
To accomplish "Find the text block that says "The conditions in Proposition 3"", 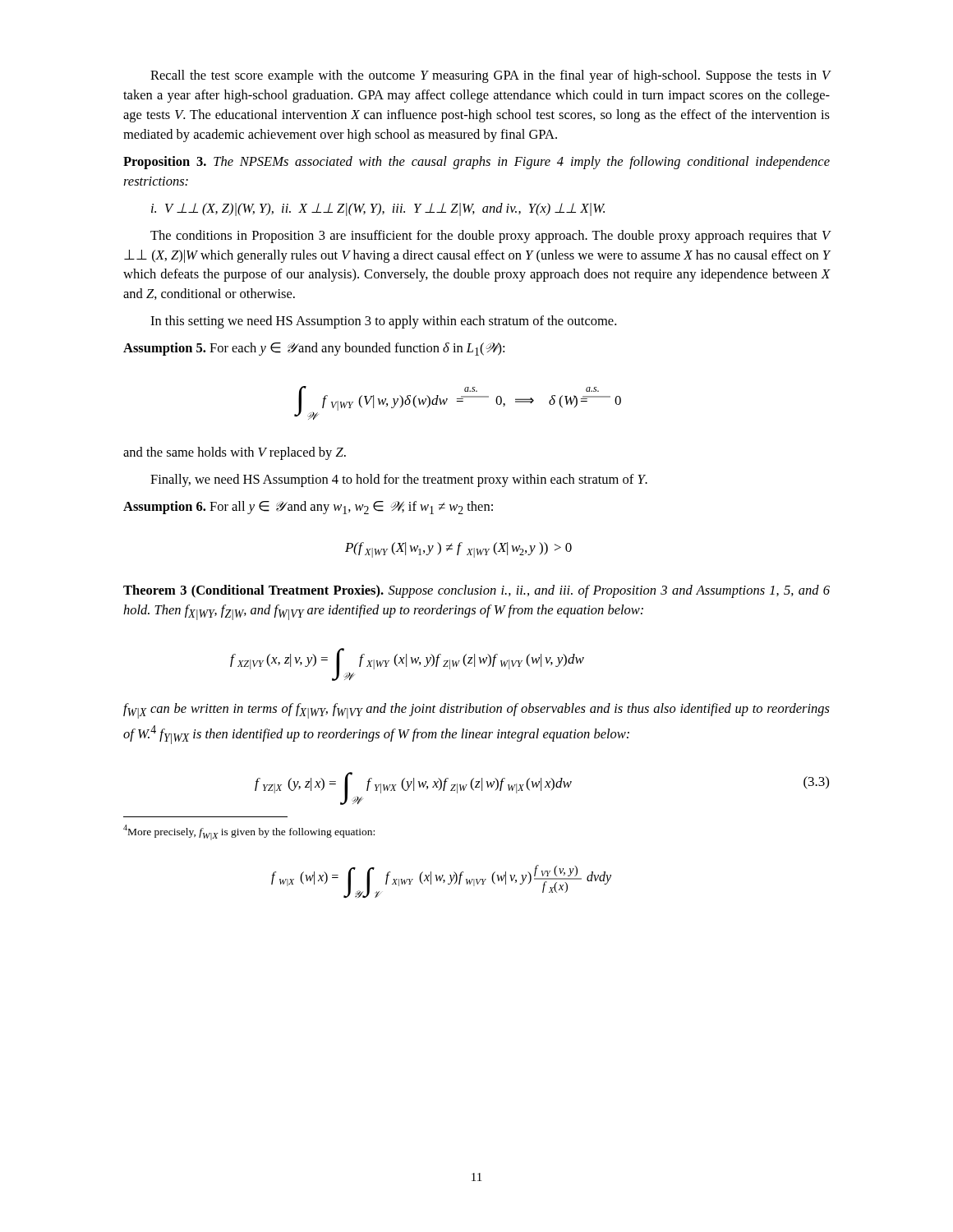I will [x=476, y=278].
